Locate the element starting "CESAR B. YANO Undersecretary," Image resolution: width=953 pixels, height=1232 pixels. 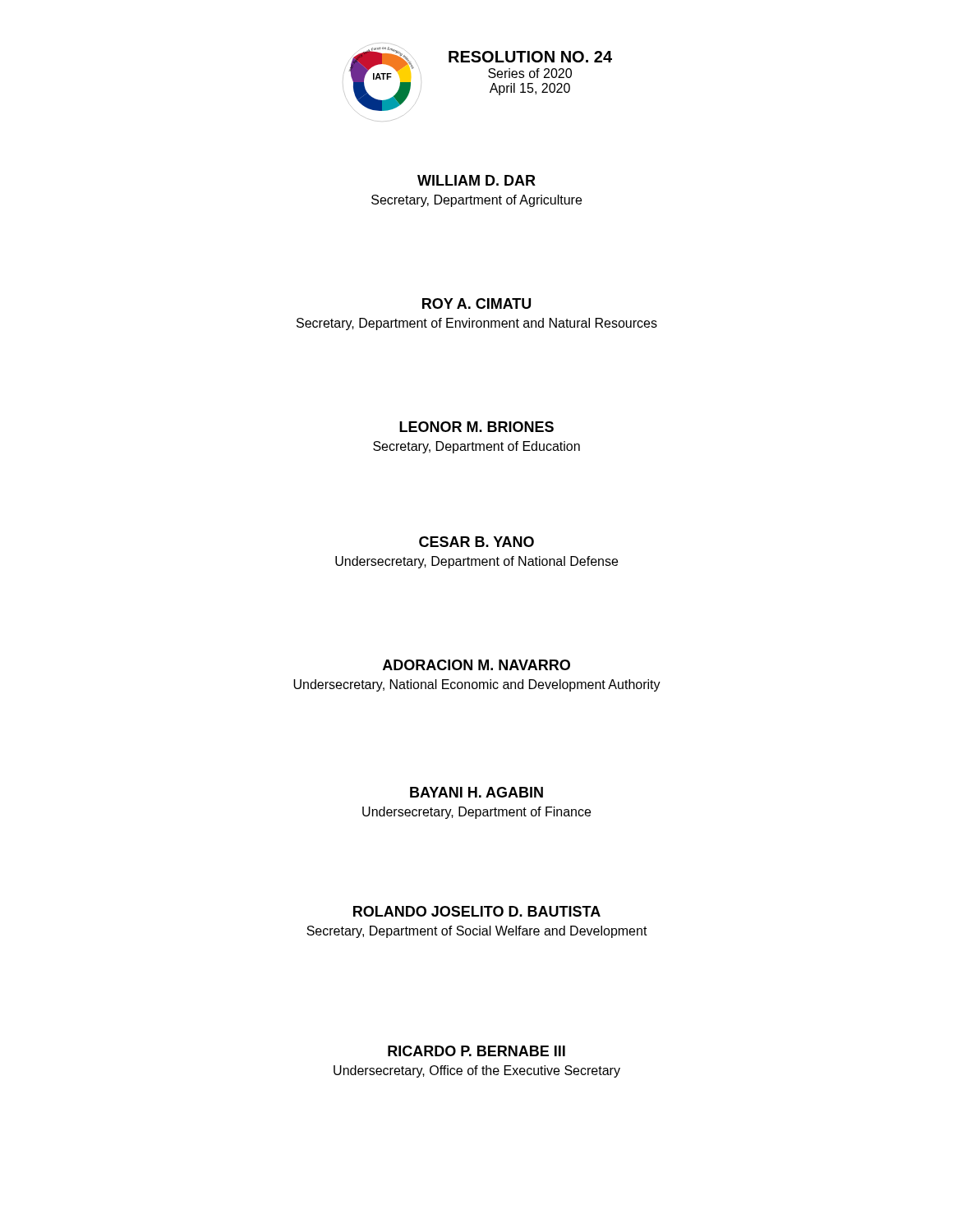[476, 552]
